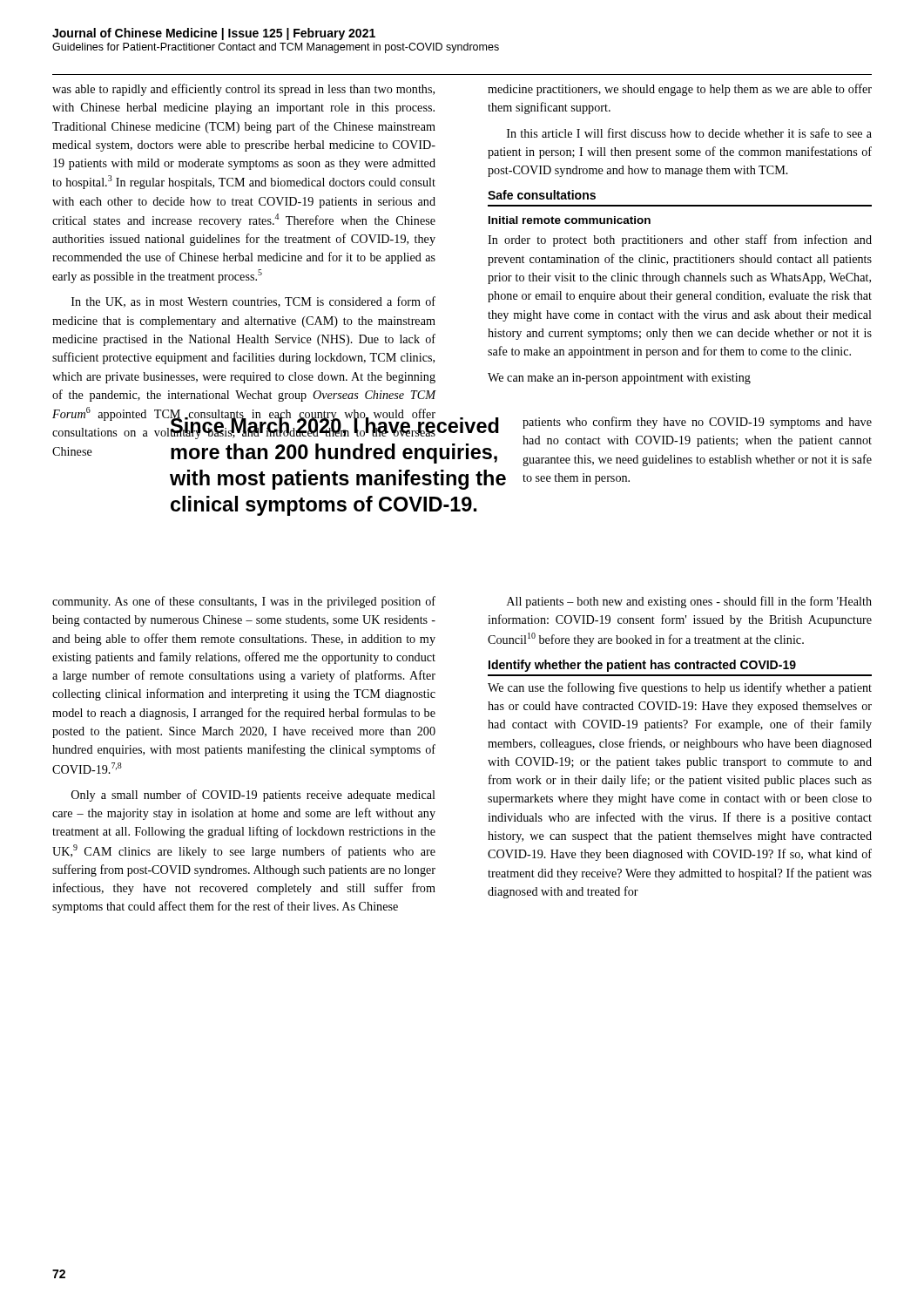Find the block on this page that starts "Only a small number of"
The image size is (924, 1307).
click(x=244, y=851)
